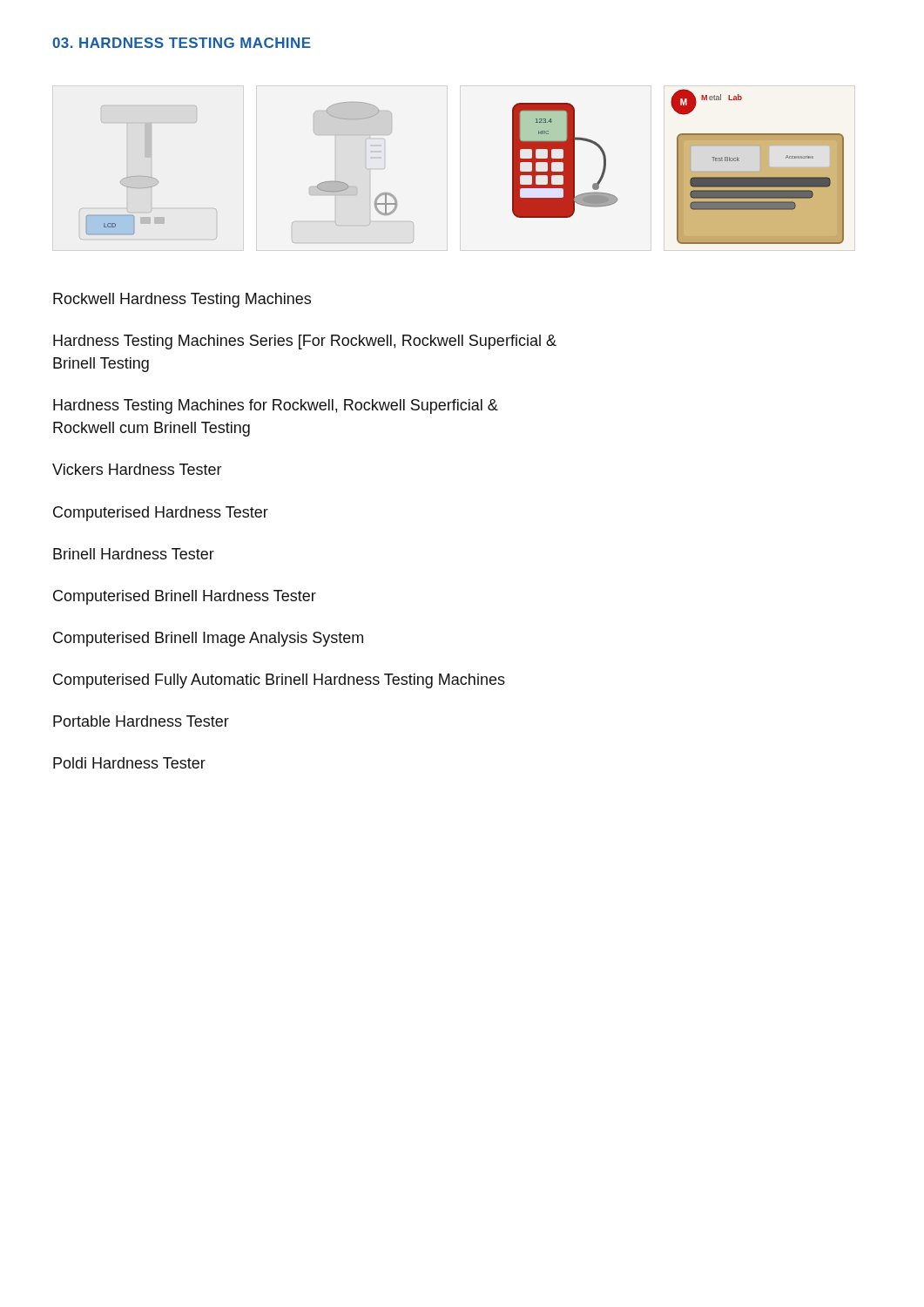Locate the text block starting "Brinell Hardness Tester"
Screen dimensions: 1307x924
pyautogui.click(x=133, y=554)
